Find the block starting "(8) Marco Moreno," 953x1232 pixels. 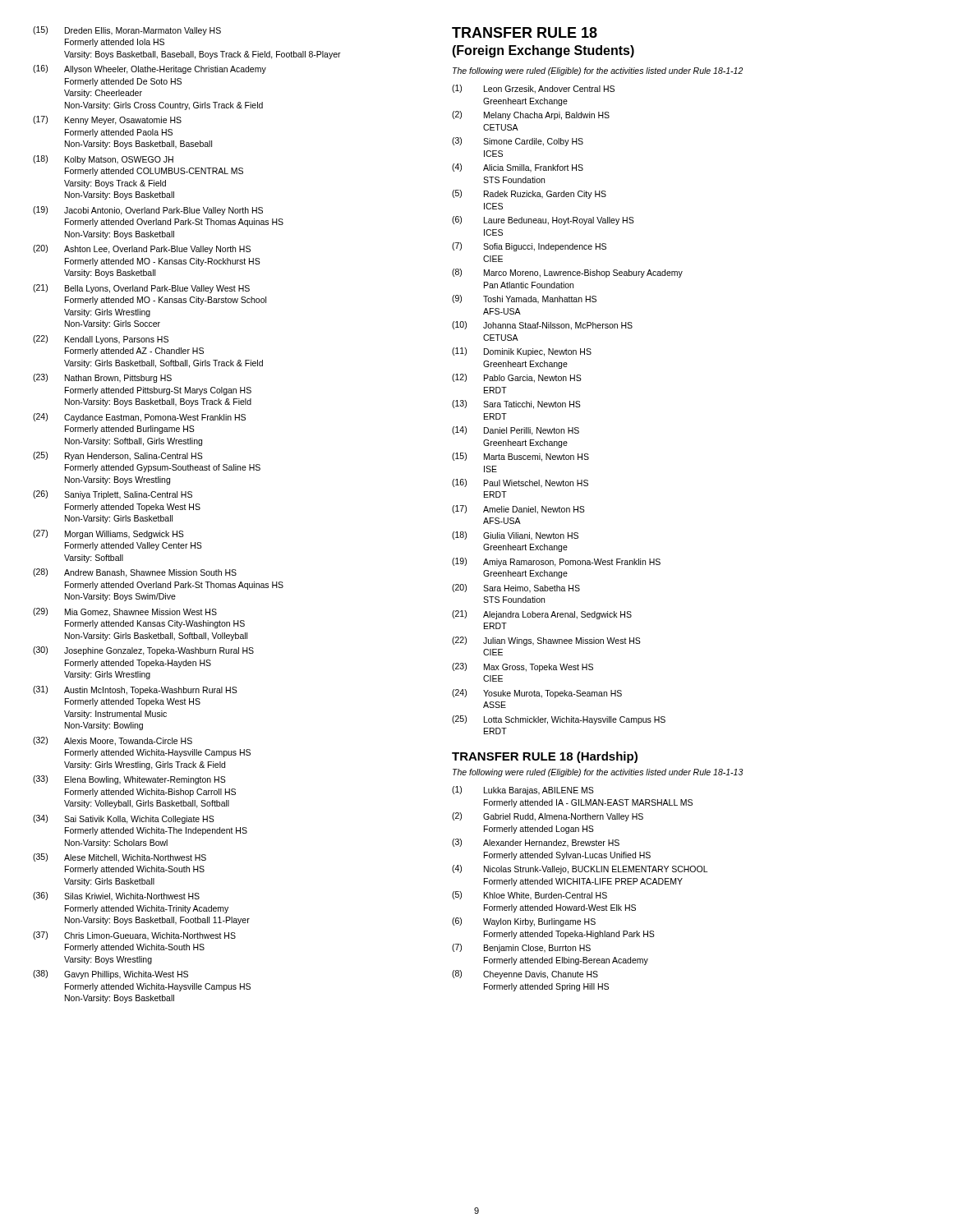point(567,279)
